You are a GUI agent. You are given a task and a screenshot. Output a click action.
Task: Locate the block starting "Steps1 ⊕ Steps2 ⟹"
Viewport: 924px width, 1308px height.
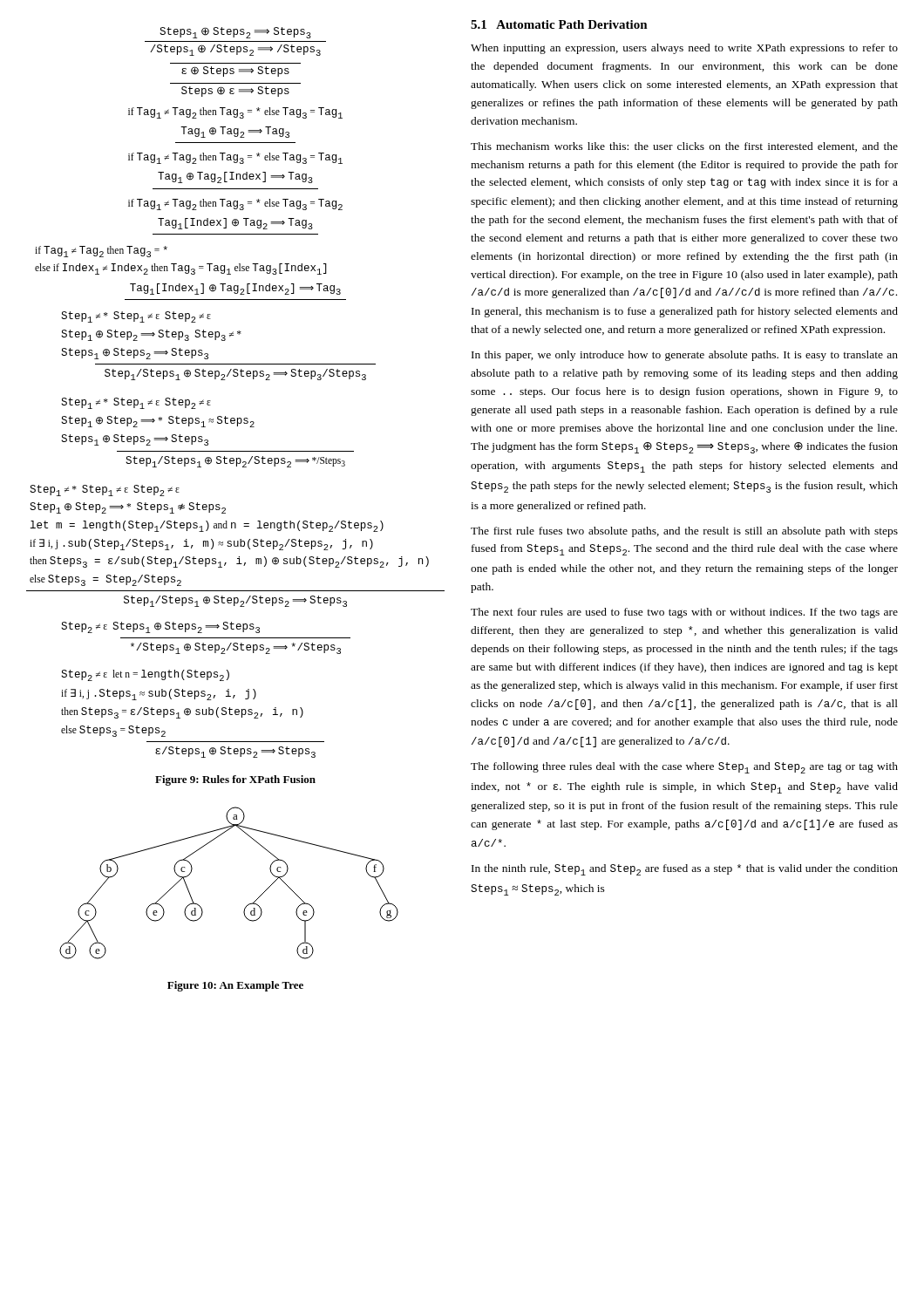(x=235, y=41)
